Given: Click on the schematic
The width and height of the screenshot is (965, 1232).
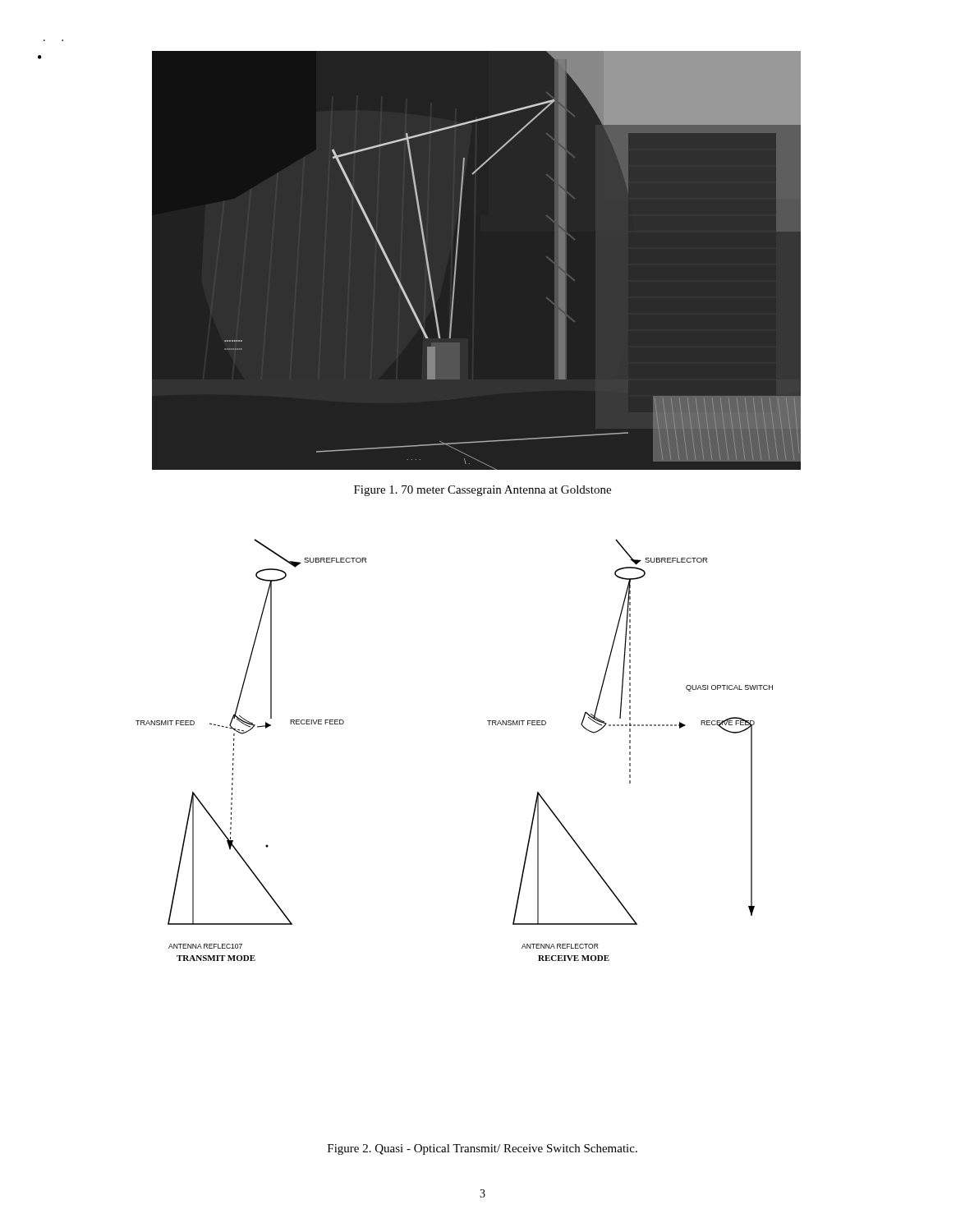Looking at the screenshot, I should (x=480, y=743).
